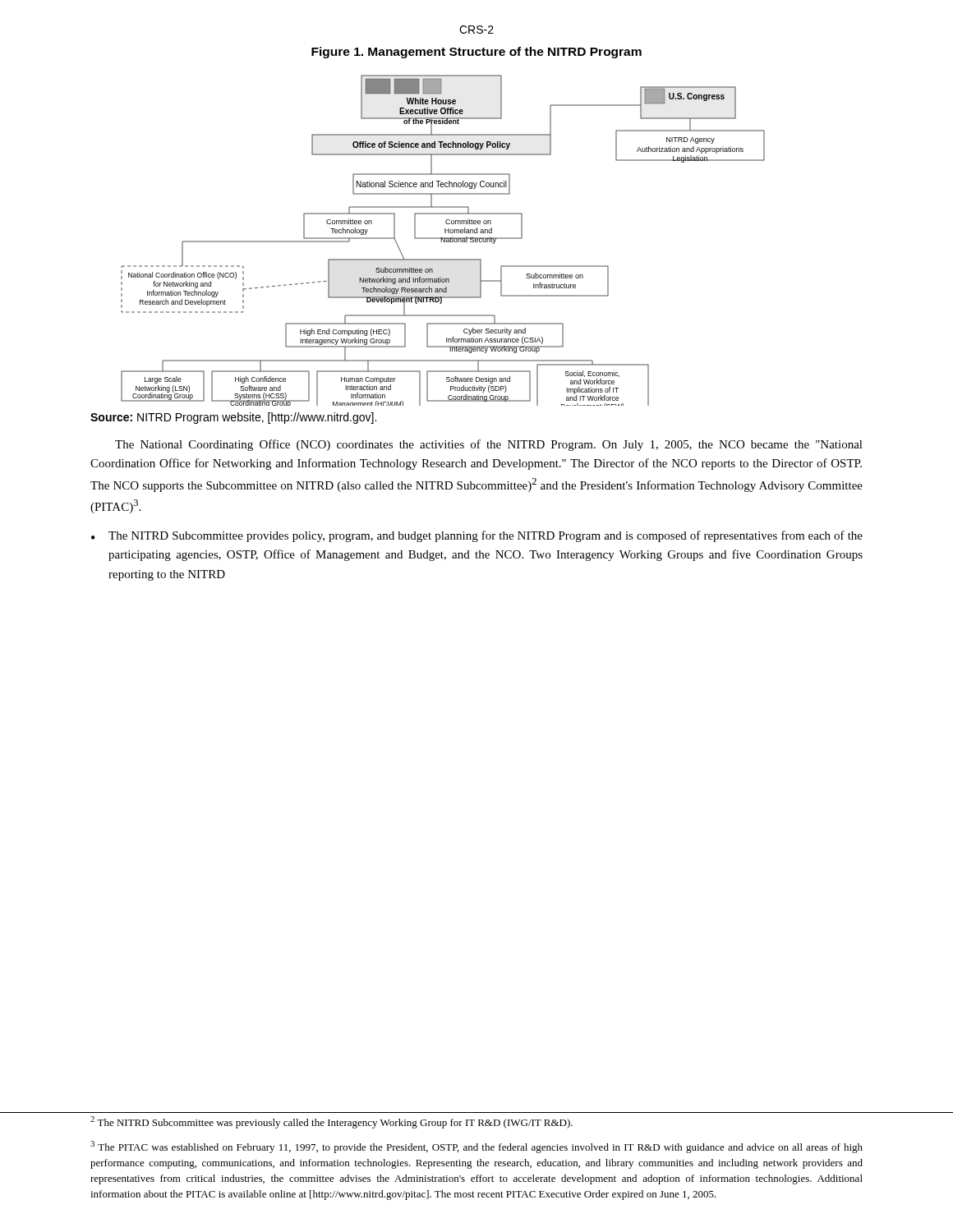Locate the region starting "• The NITRD Subcommittee provides policy,"
Image resolution: width=953 pixels, height=1232 pixels.
pos(476,555)
